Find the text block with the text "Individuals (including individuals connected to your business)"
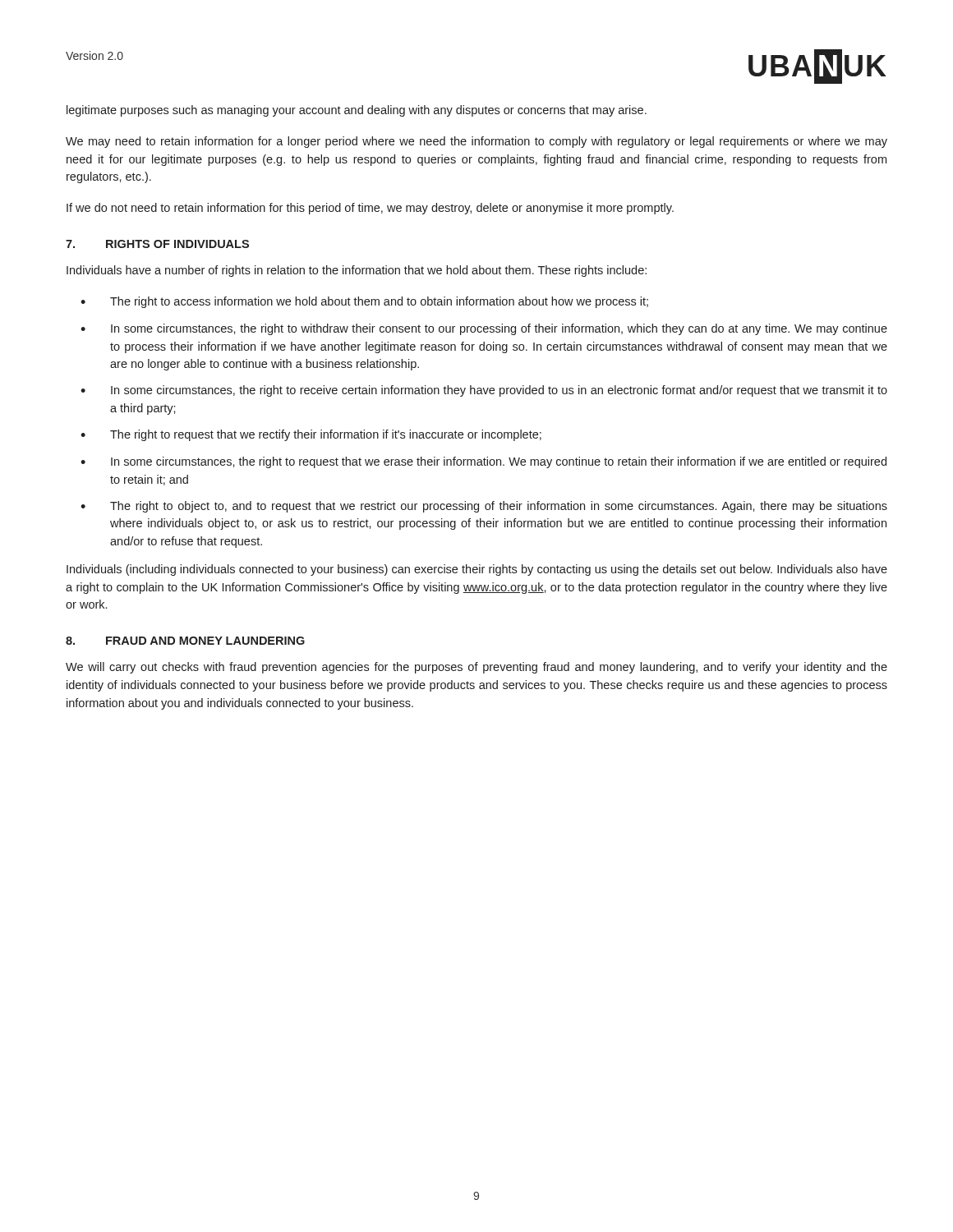953x1232 pixels. point(476,587)
